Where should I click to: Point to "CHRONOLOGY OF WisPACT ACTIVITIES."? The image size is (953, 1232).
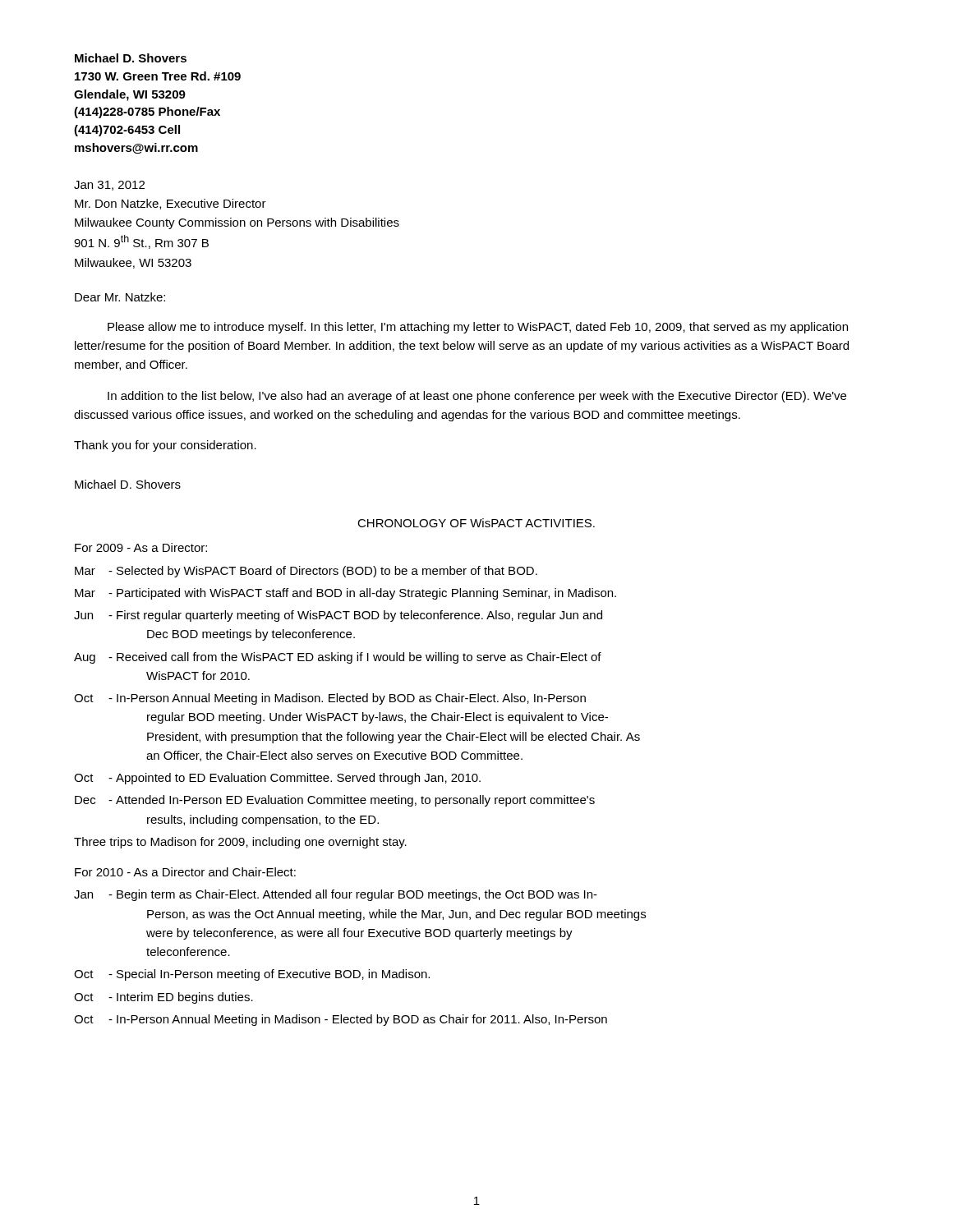[476, 523]
